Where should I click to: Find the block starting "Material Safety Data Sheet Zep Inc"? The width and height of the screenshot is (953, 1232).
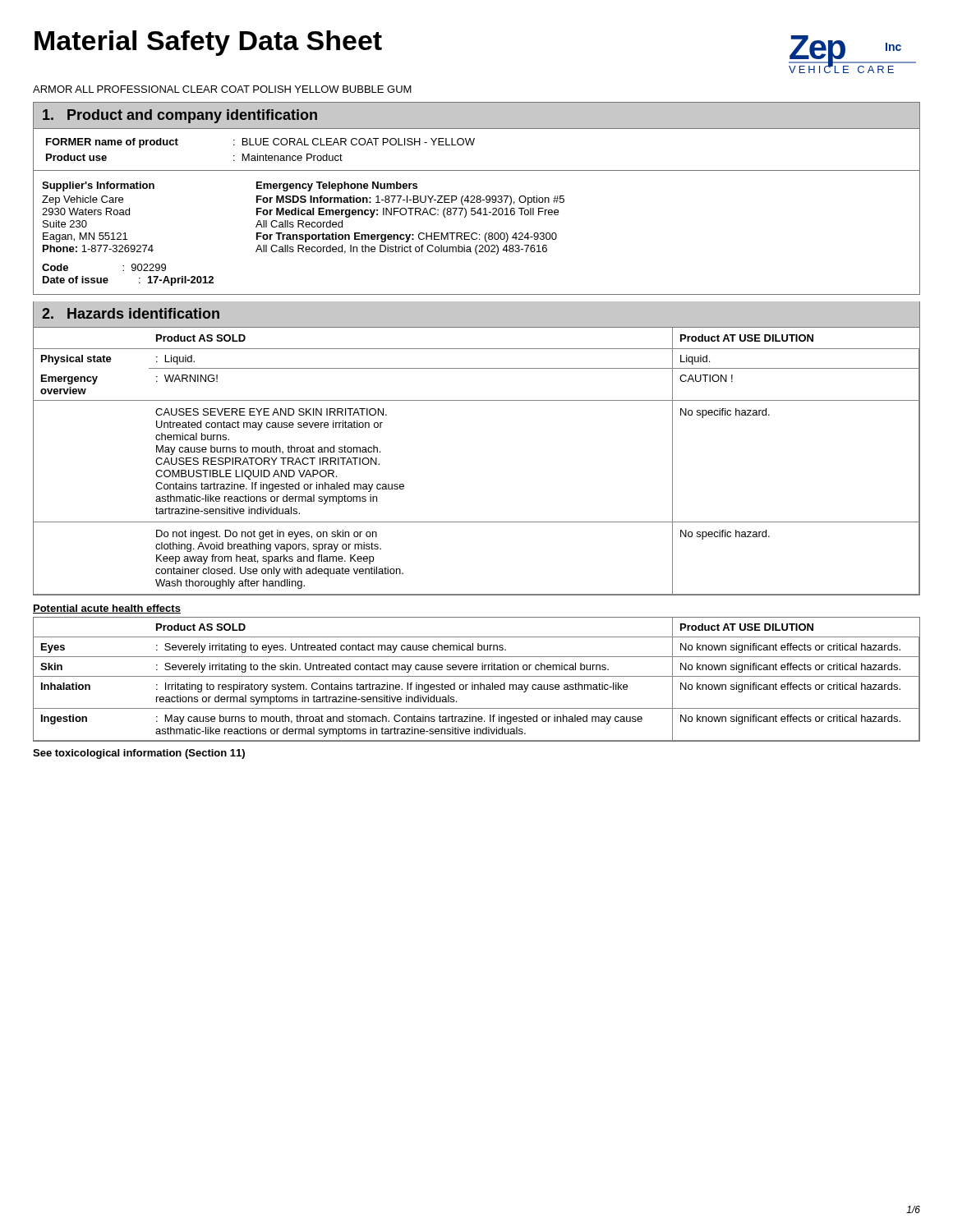click(x=217, y=53)
